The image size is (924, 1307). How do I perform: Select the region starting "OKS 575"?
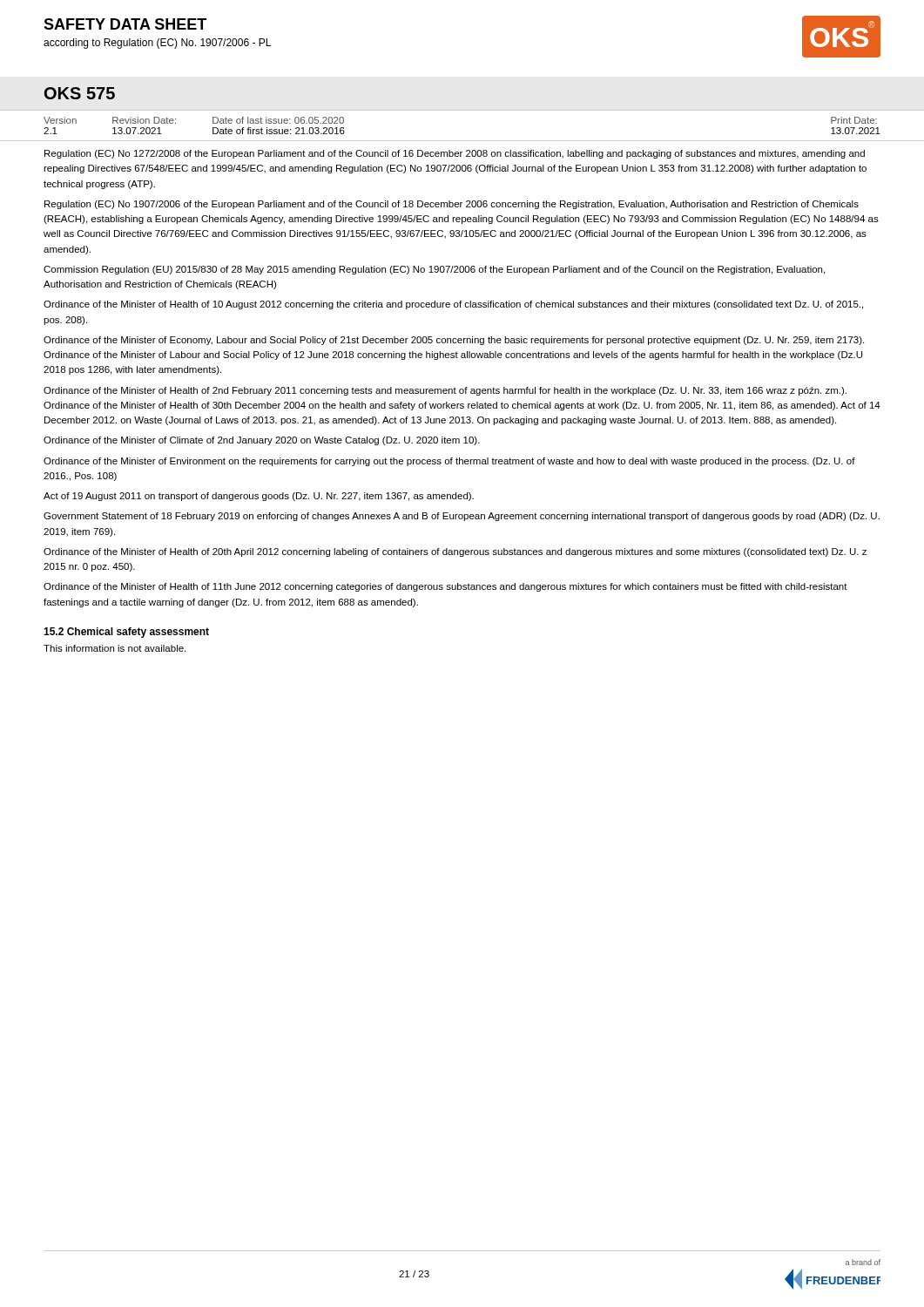[x=79, y=93]
